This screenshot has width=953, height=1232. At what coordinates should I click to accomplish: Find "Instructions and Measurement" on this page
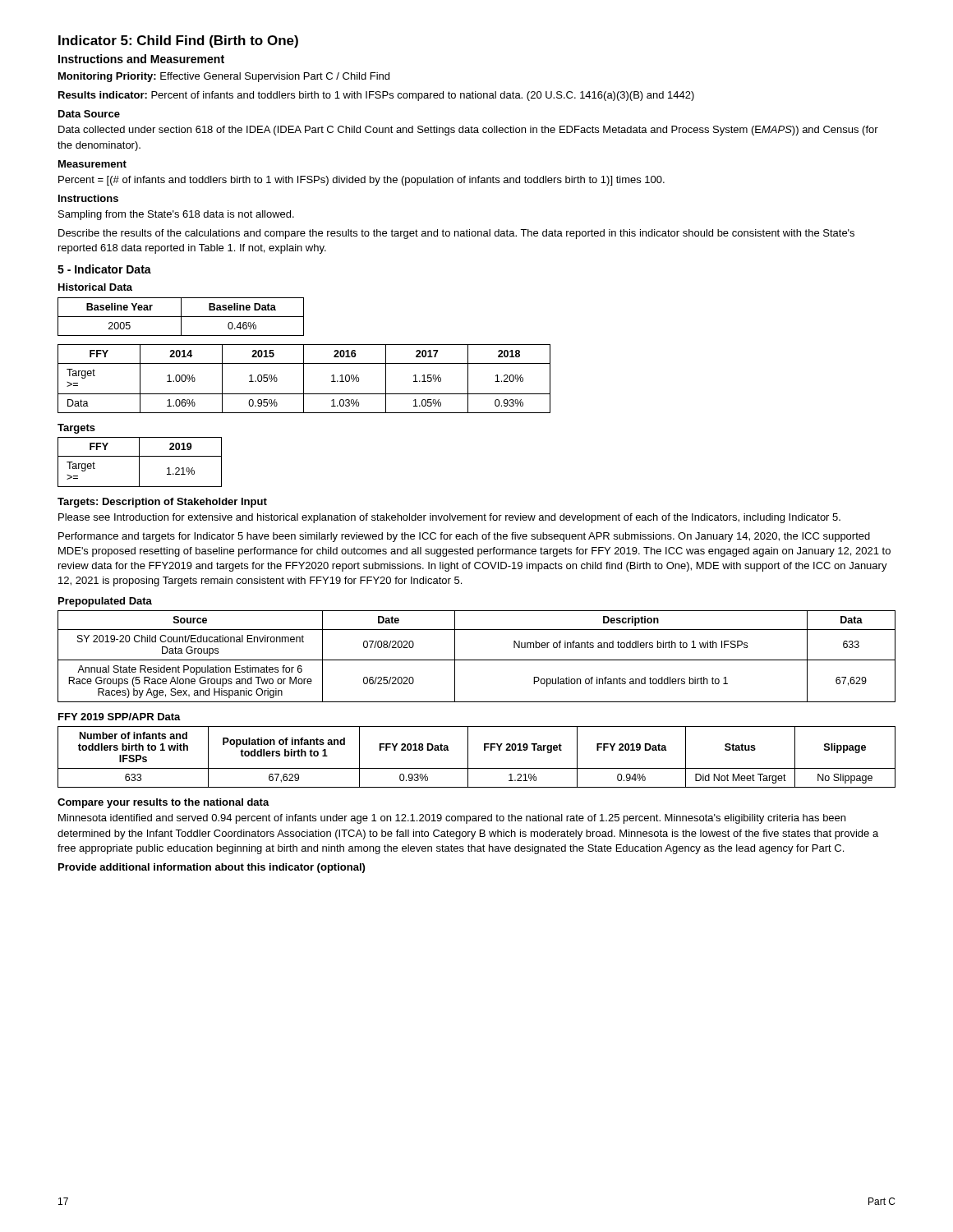pos(141,59)
